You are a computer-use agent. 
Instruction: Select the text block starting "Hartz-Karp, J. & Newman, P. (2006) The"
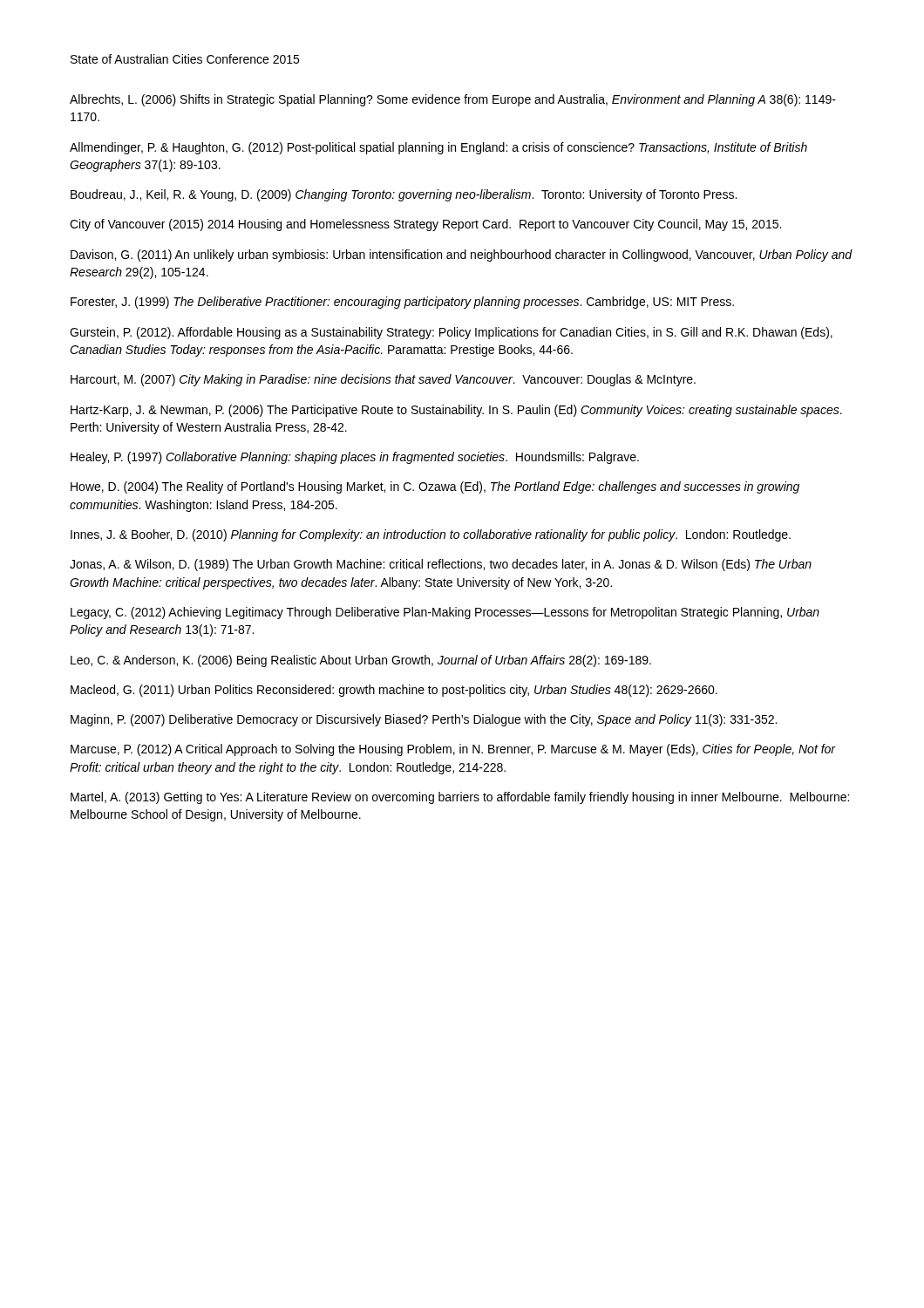pyautogui.click(x=456, y=418)
